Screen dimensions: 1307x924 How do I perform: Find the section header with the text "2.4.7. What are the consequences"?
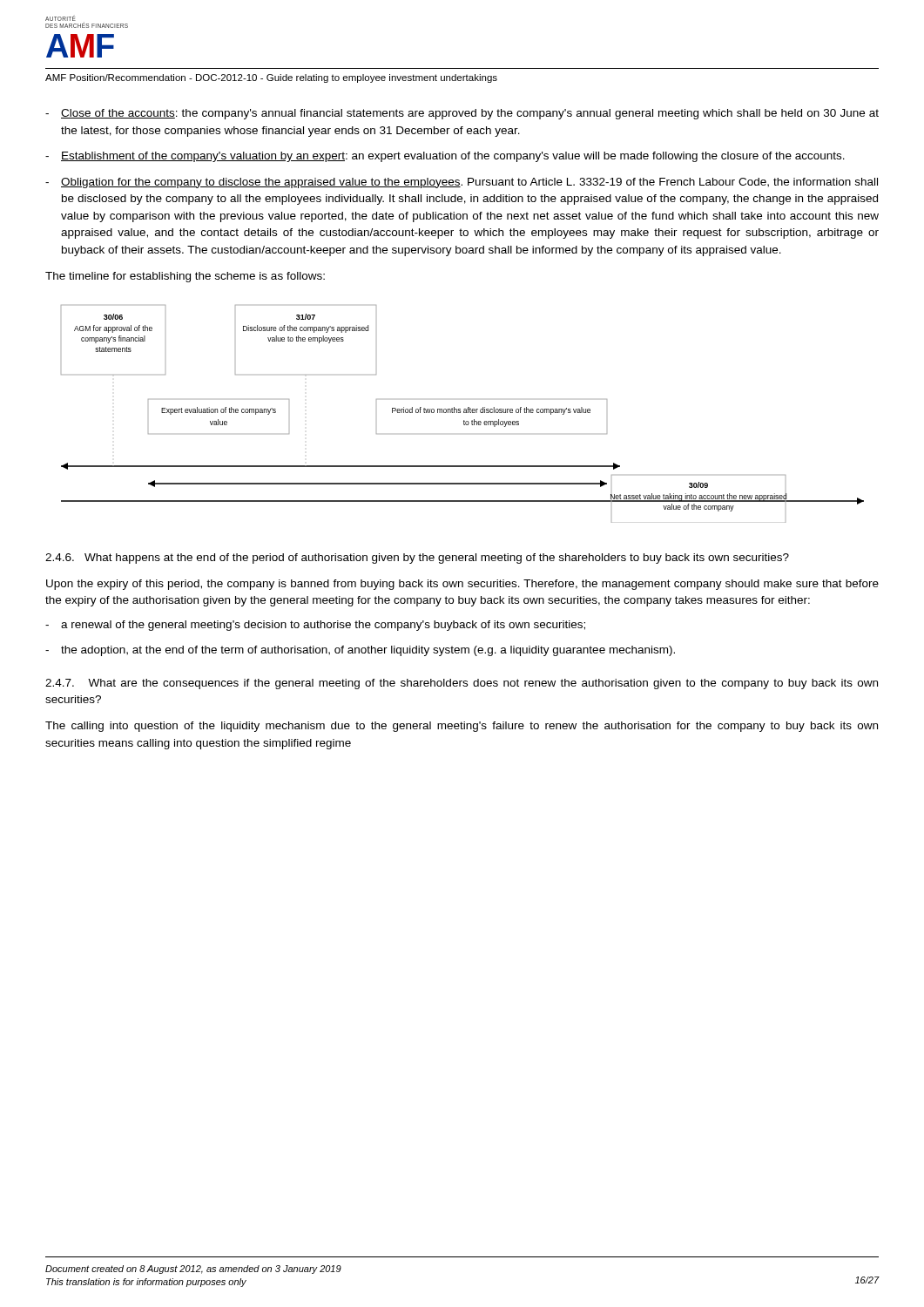(x=462, y=691)
